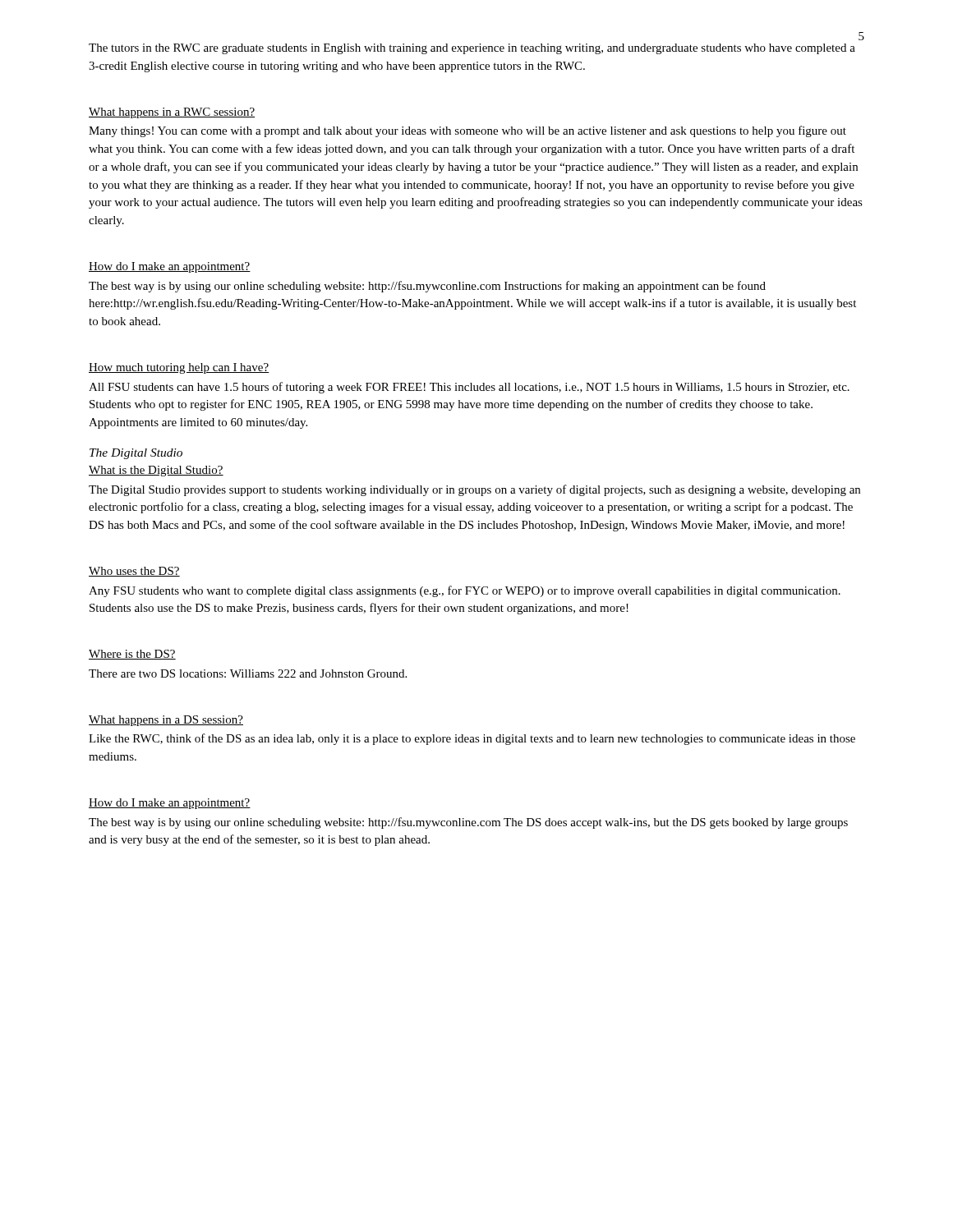Point to the passage starting "There are two DS locations:"
Screen dimensions: 1232x953
pos(248,673)
